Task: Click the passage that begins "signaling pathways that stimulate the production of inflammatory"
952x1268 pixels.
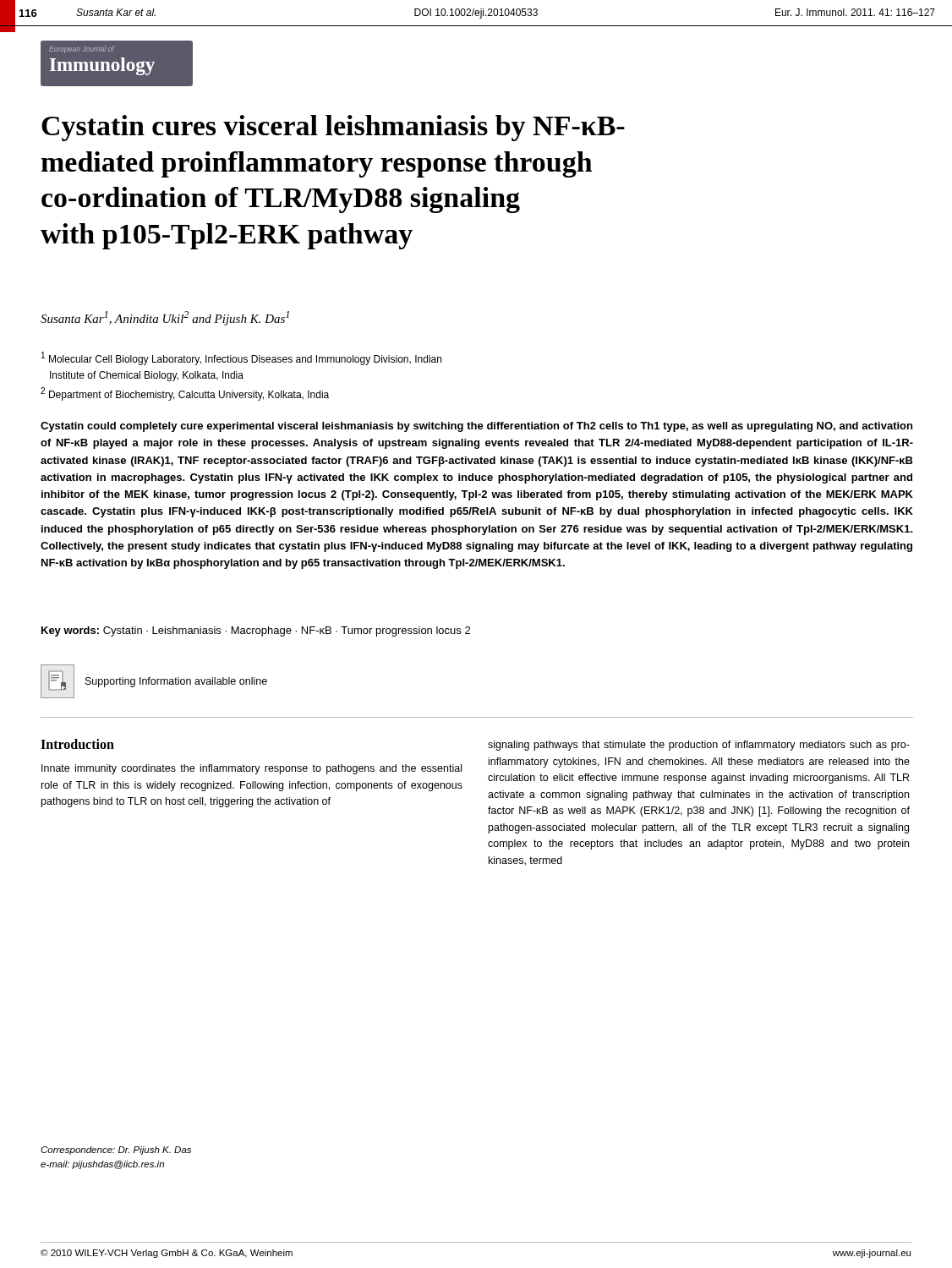Action: [x=699, y=803]
